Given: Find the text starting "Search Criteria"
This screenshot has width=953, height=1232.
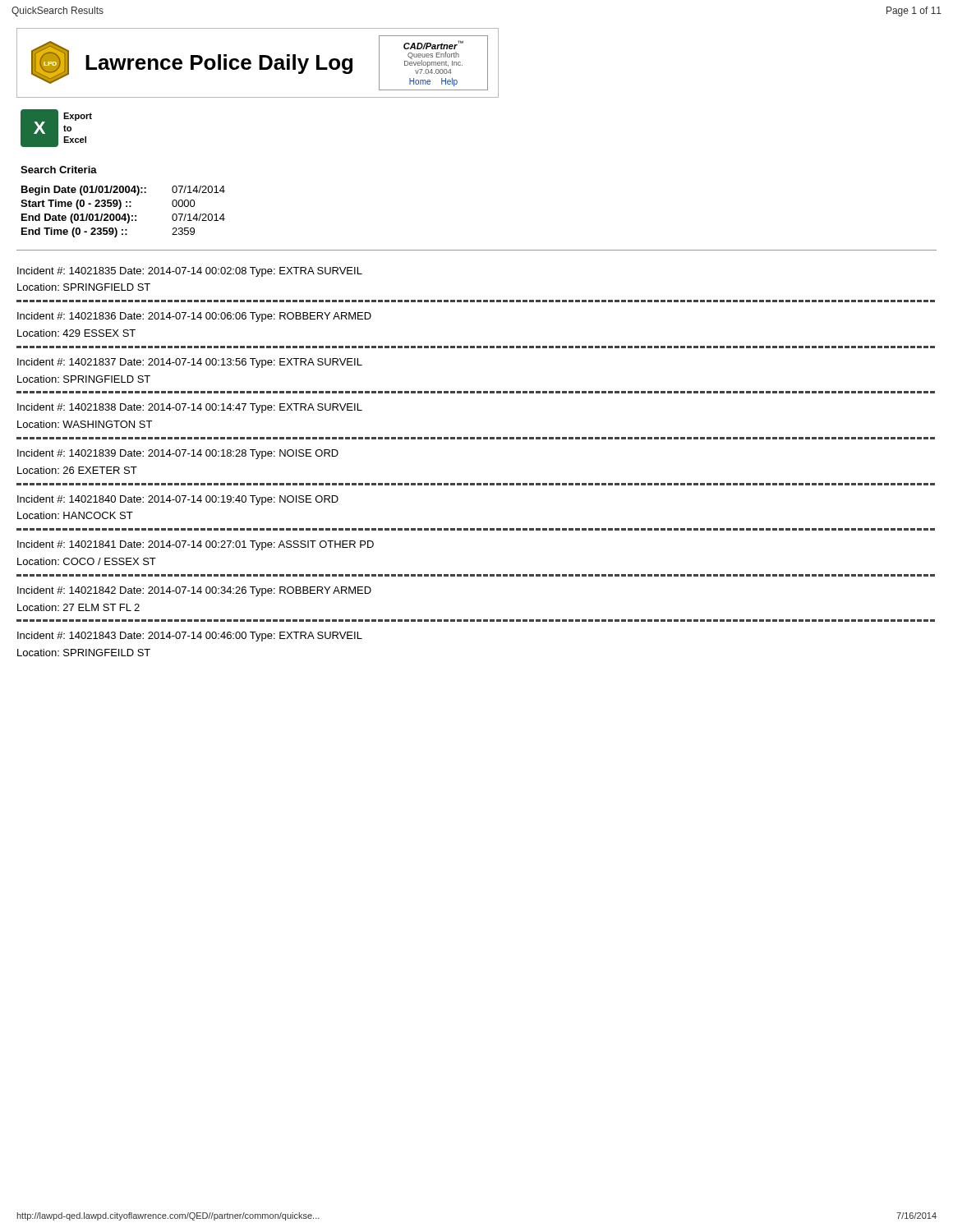Looking at the screenshot, I should 59,169.
